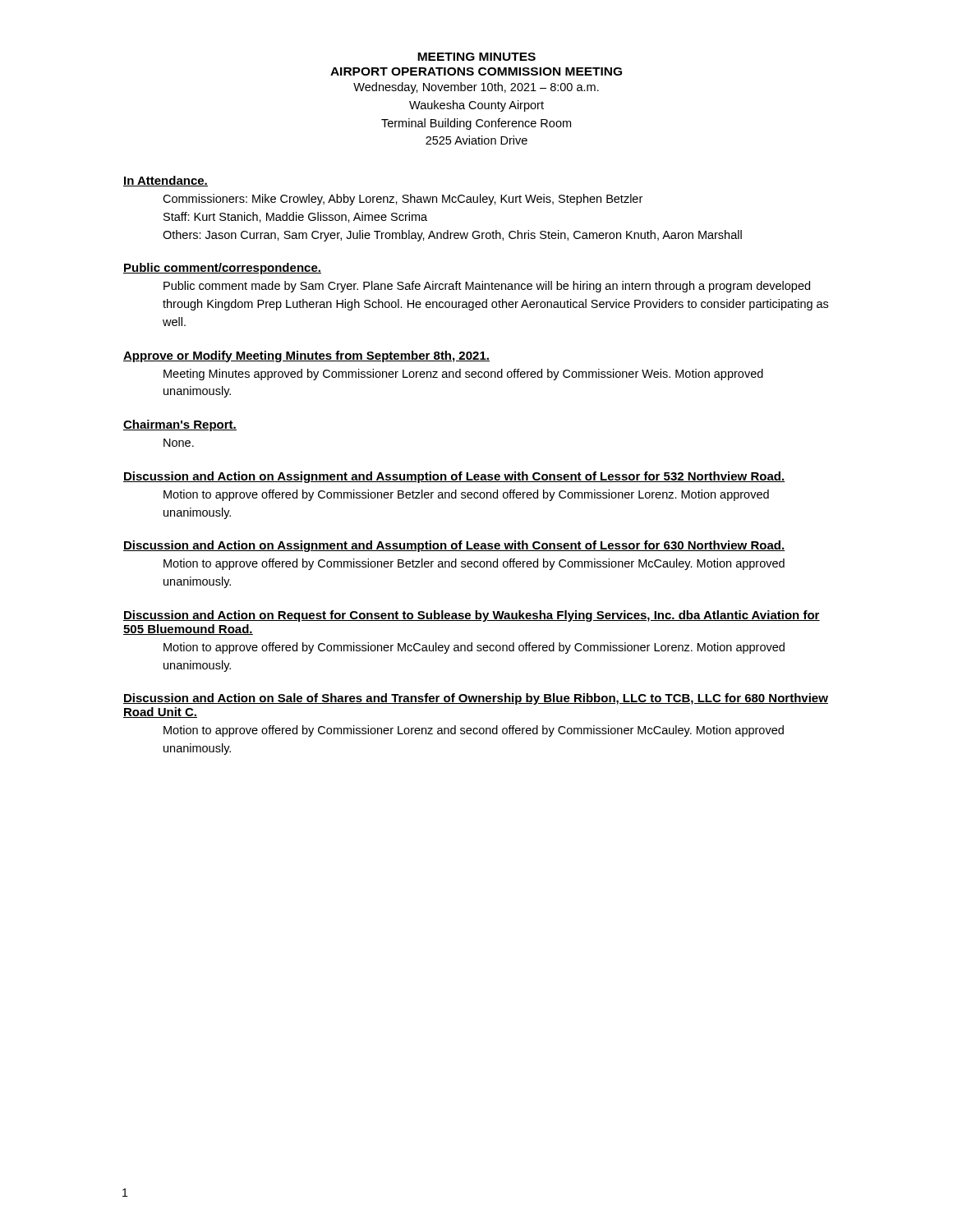
Task: Select the element starting "Discussion and Action on Request for"
Action: (471, 622)
